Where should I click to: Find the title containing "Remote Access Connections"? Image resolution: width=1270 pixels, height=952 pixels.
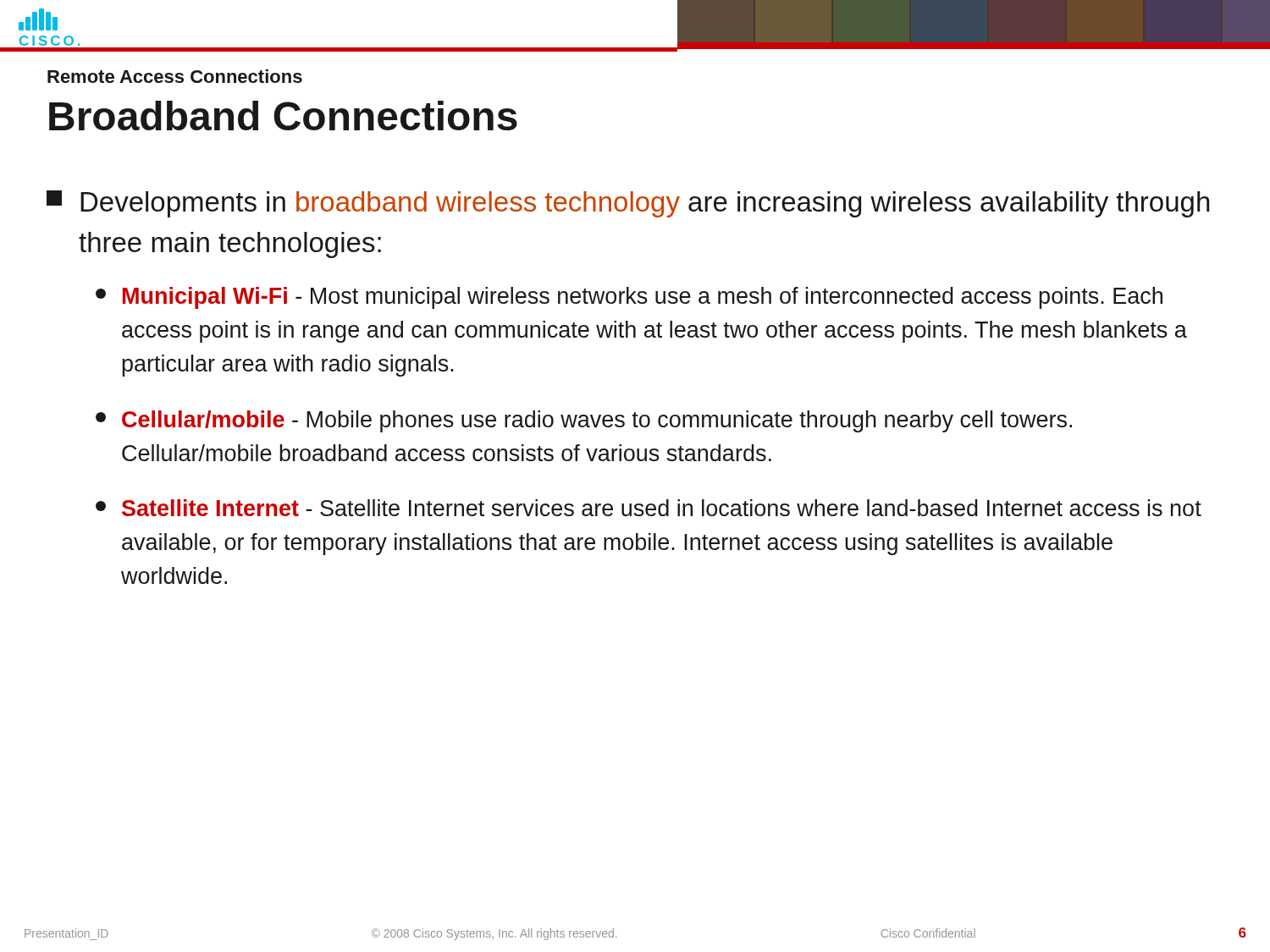(x=175, y=76)
